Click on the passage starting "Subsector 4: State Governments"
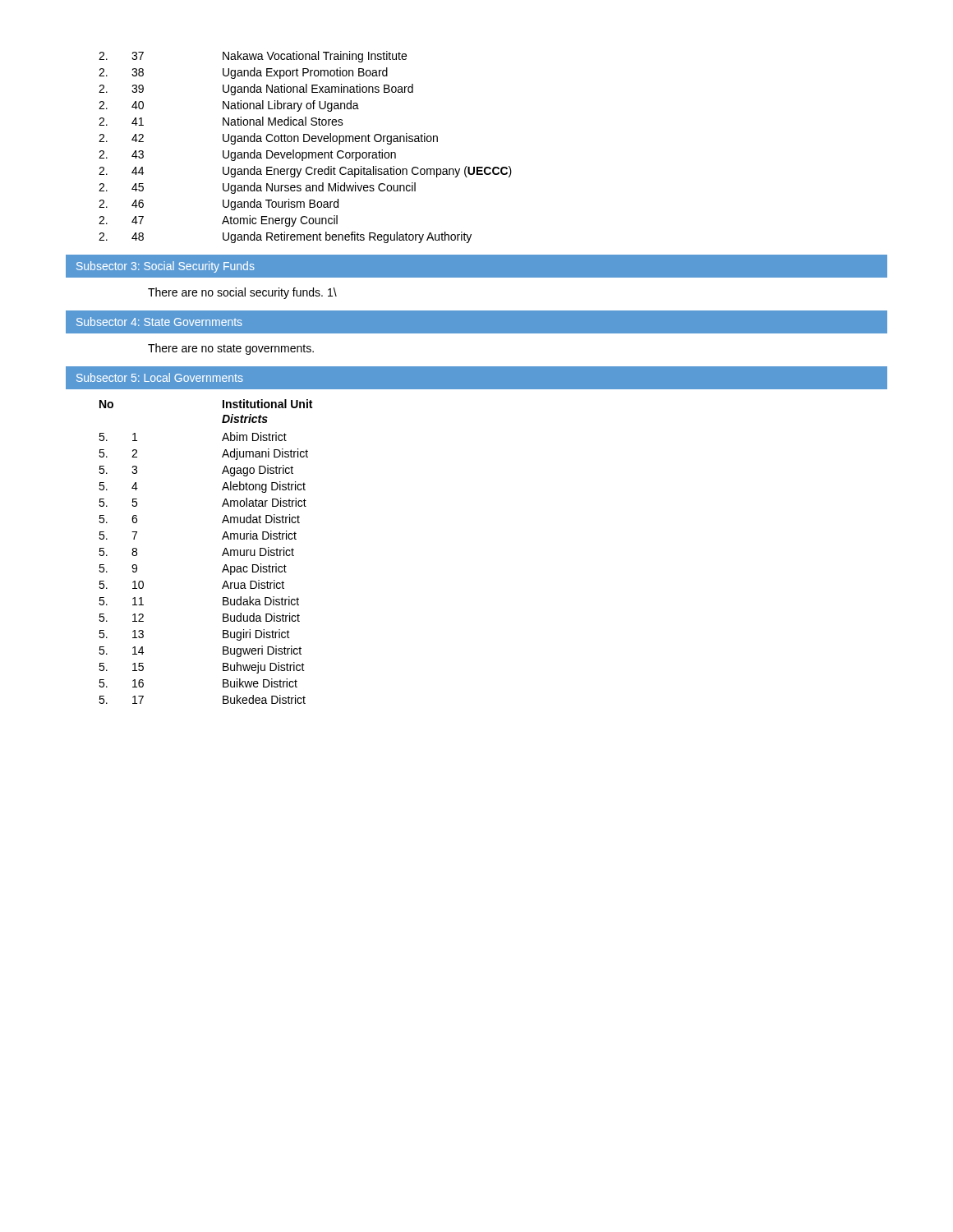Image resolution: width=953 pixels, height=1232 pixels. [x=159, y=322]
